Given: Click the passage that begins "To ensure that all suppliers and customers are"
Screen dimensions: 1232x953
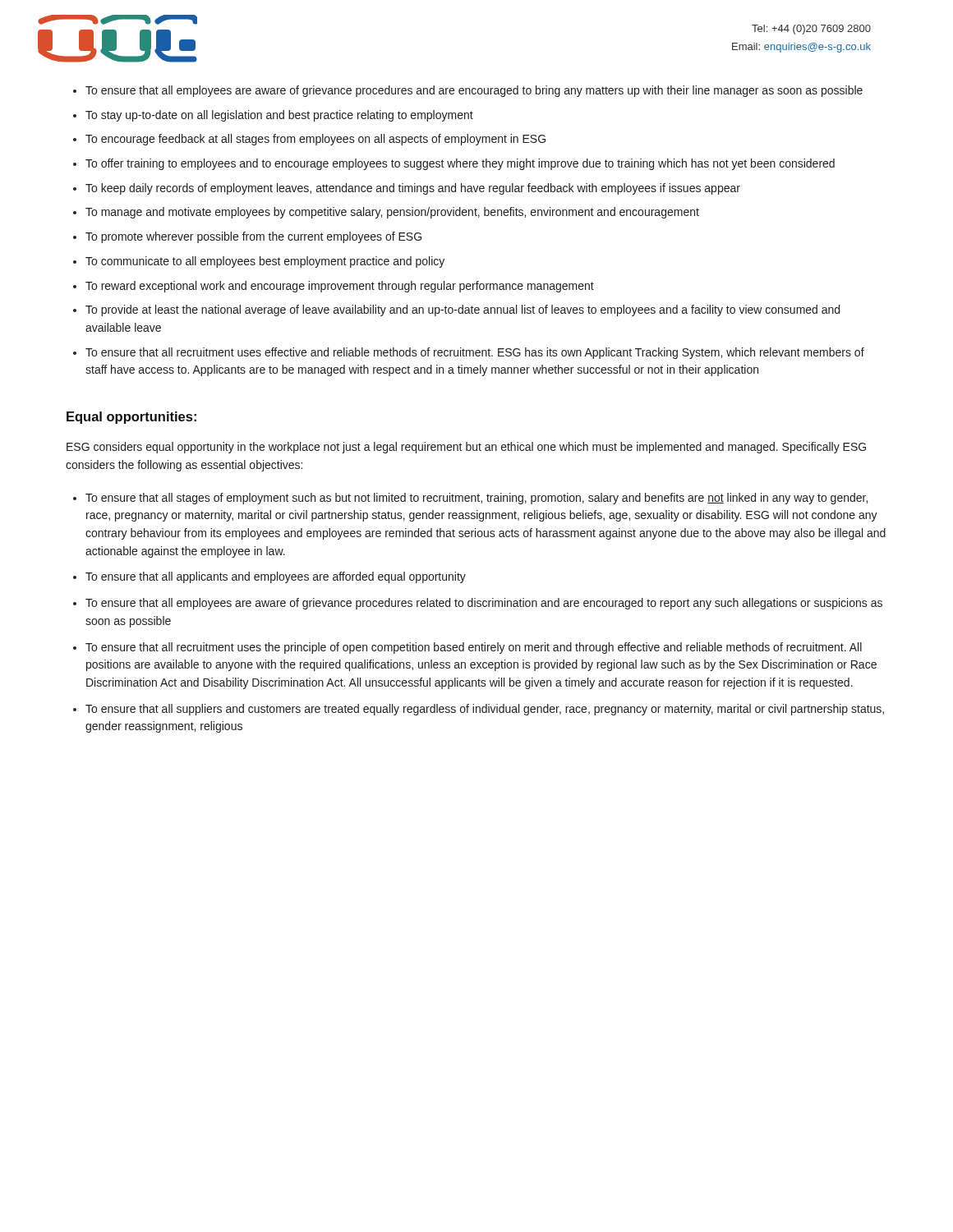Looking at the screenshot, I should [x=485, y=717].
